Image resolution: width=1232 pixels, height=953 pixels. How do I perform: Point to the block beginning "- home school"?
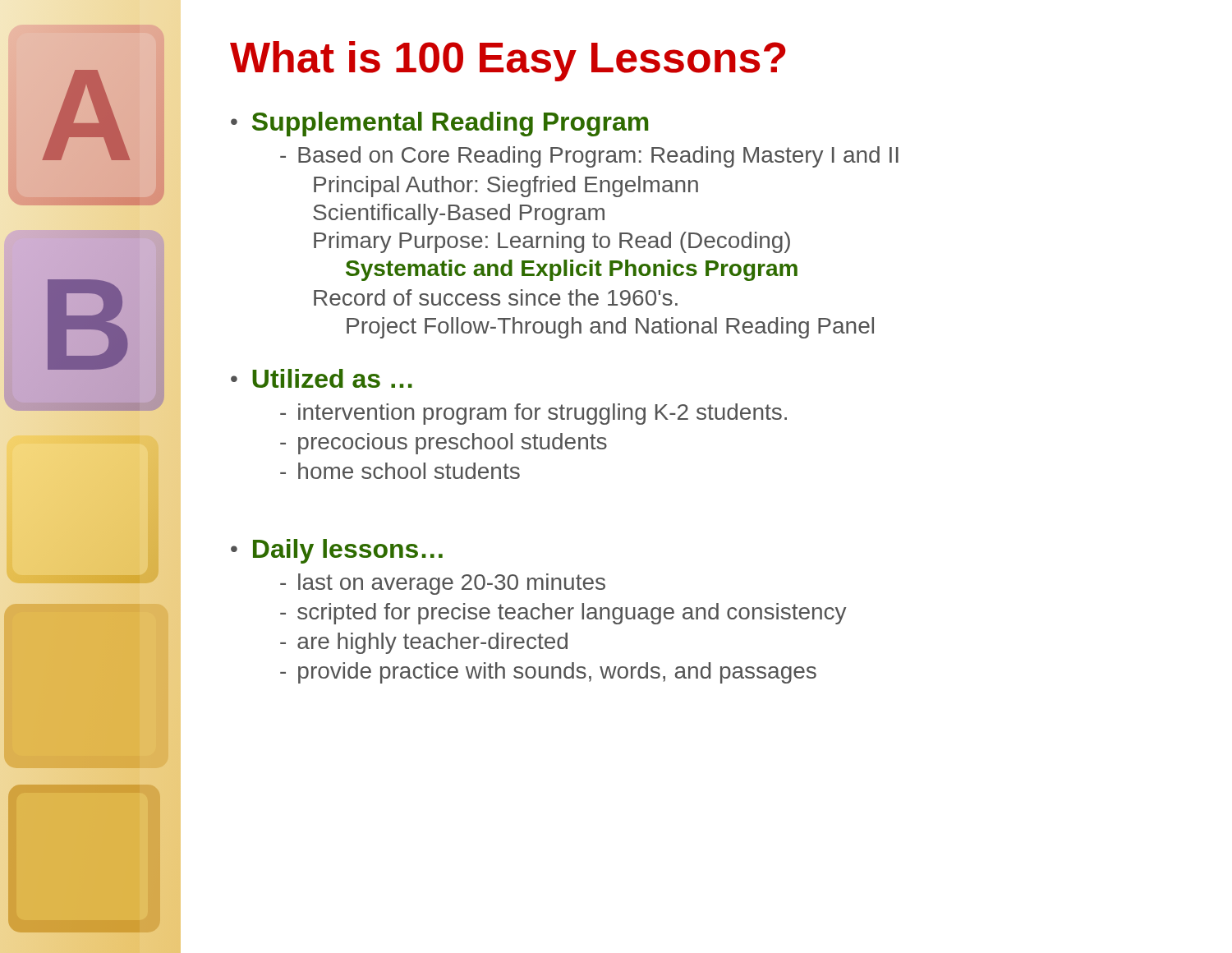400,472
